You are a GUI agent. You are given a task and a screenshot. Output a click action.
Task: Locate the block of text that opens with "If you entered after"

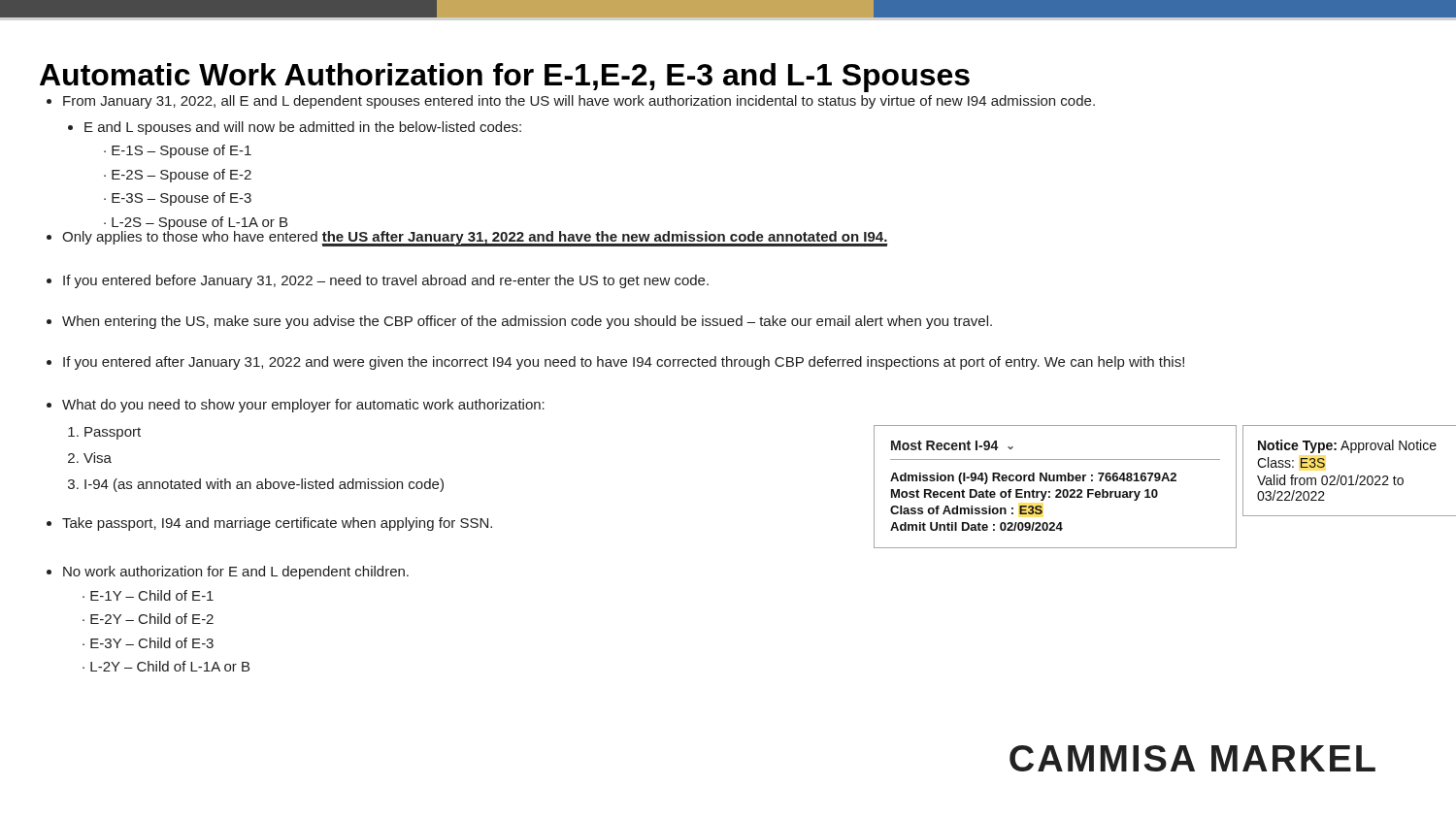pyautogui.click(x=723, y=362)
